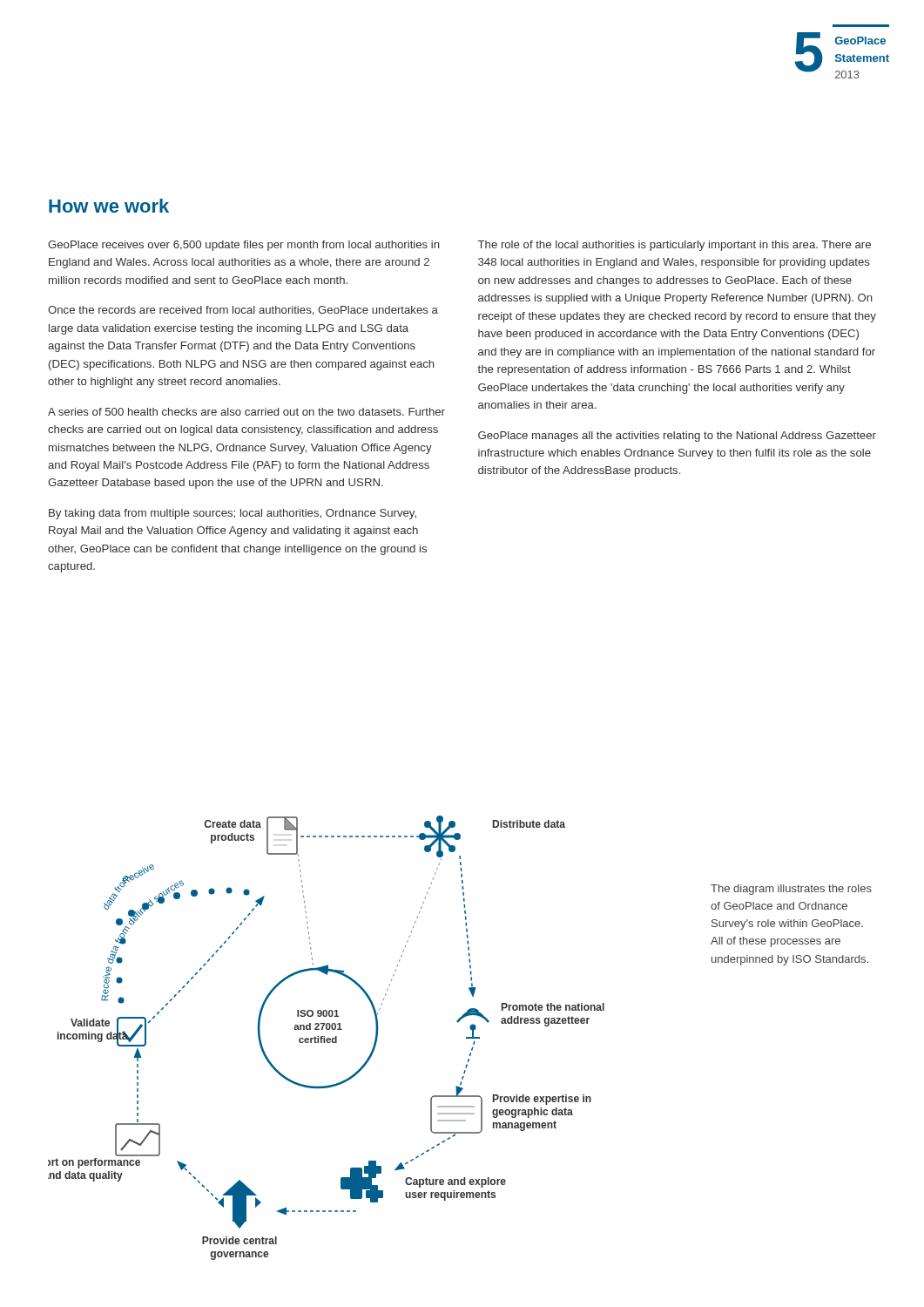924x1307 pixels.
Task: Point to the block beginning "GeoPlace receives over 6,500"
Action: (x=247, y=406)
